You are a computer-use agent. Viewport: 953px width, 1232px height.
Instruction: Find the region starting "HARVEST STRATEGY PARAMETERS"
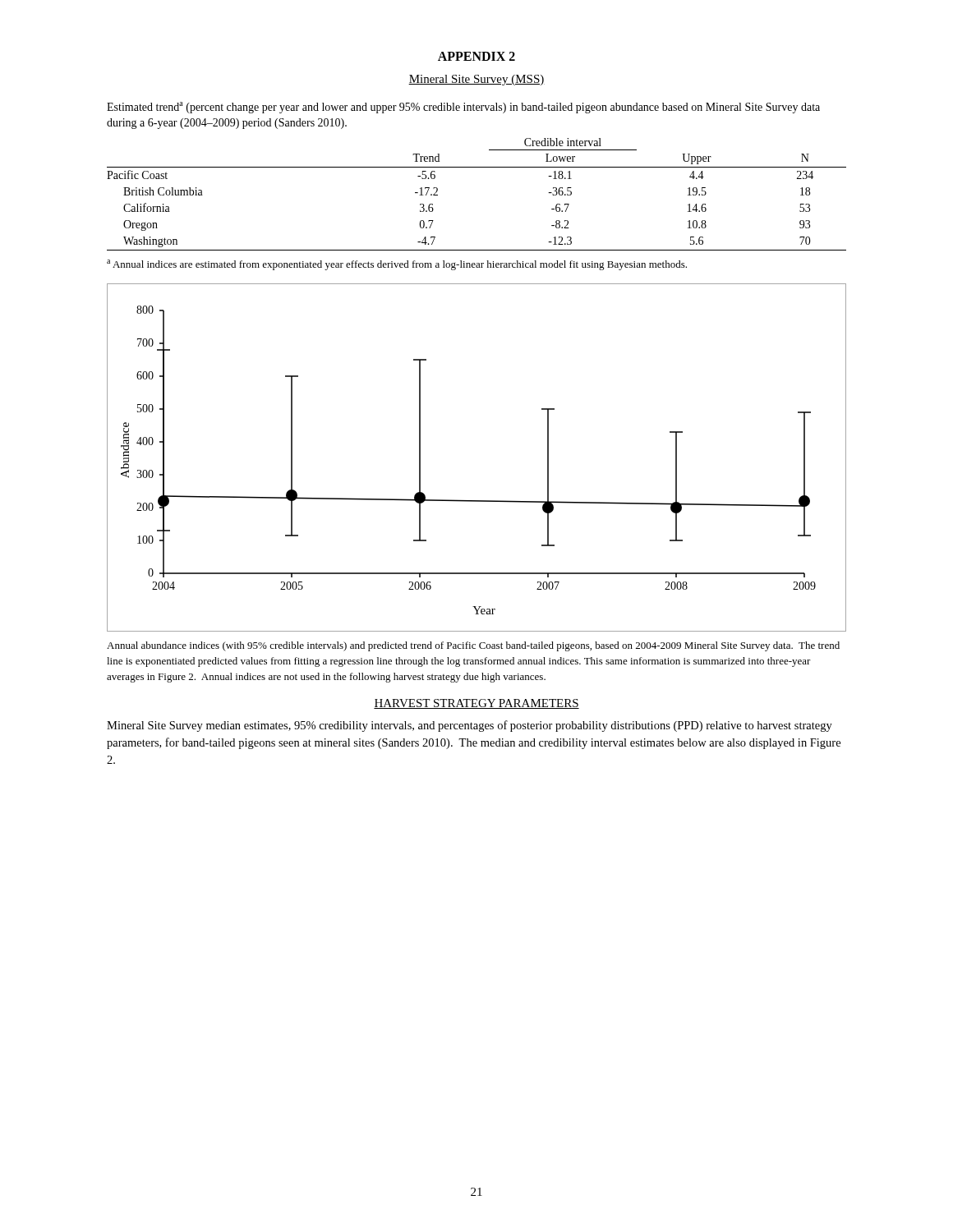coord(476,703)
